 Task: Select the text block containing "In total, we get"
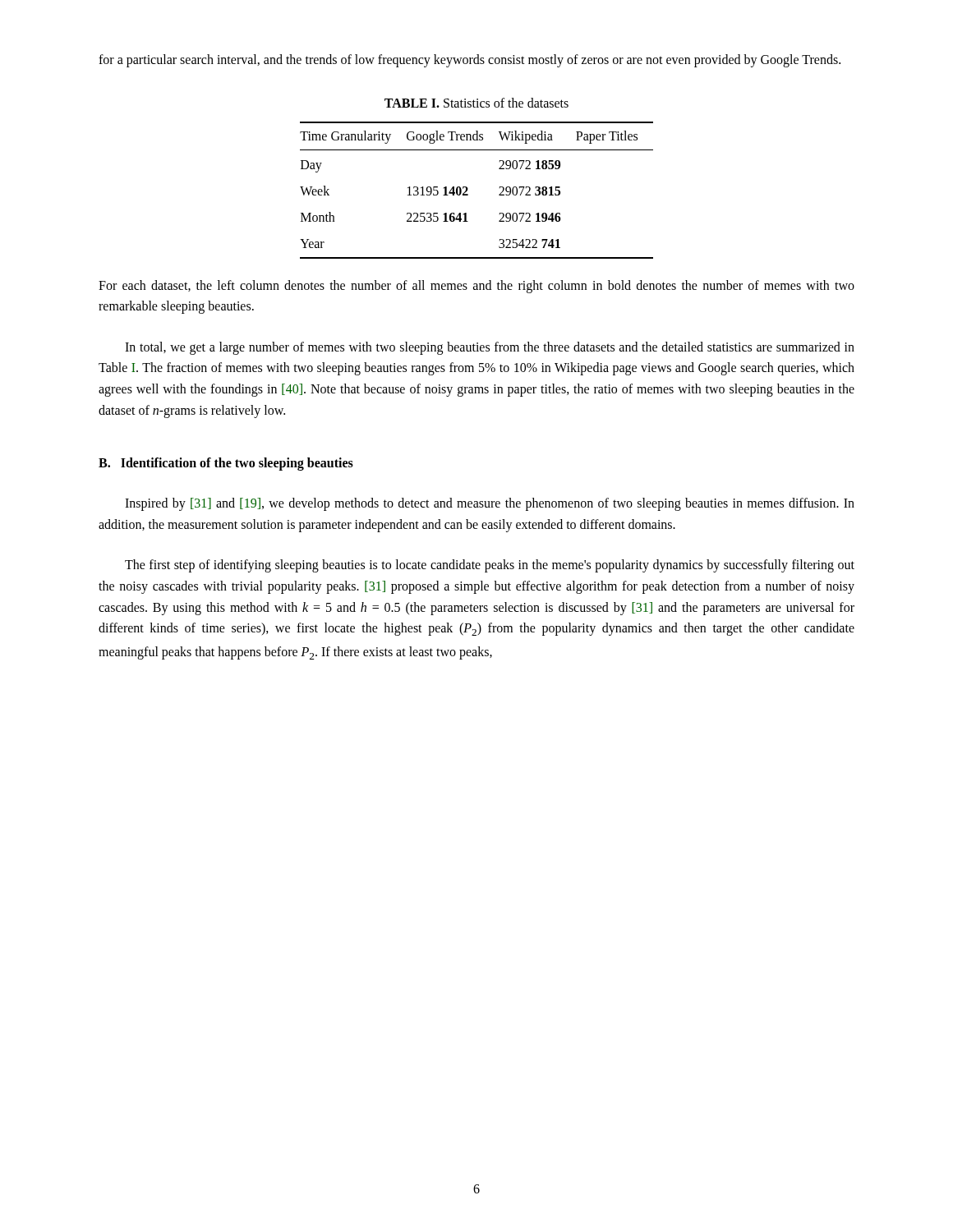pos(476,378)
